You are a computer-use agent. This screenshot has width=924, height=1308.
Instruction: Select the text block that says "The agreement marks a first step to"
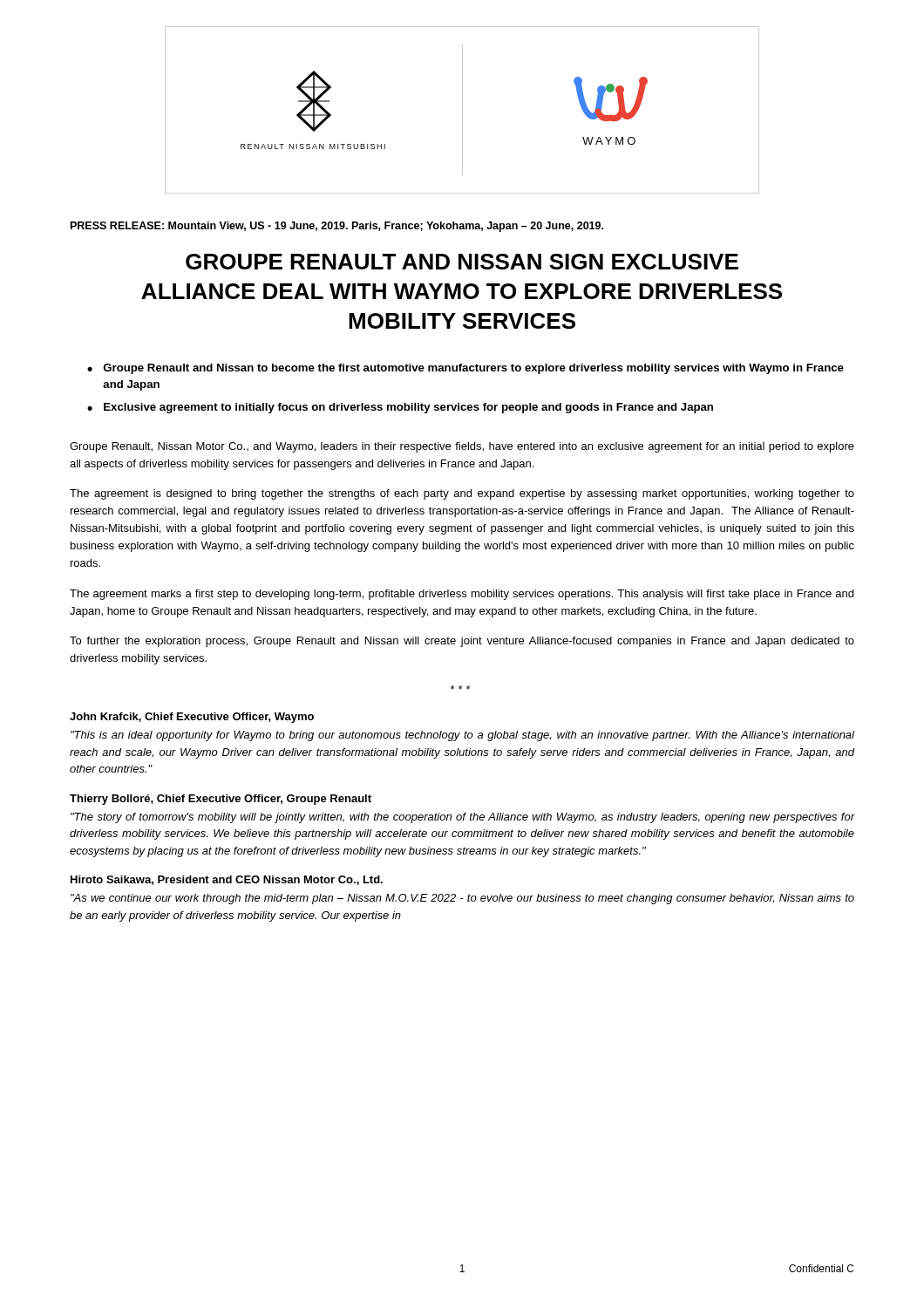pos(462,602)
